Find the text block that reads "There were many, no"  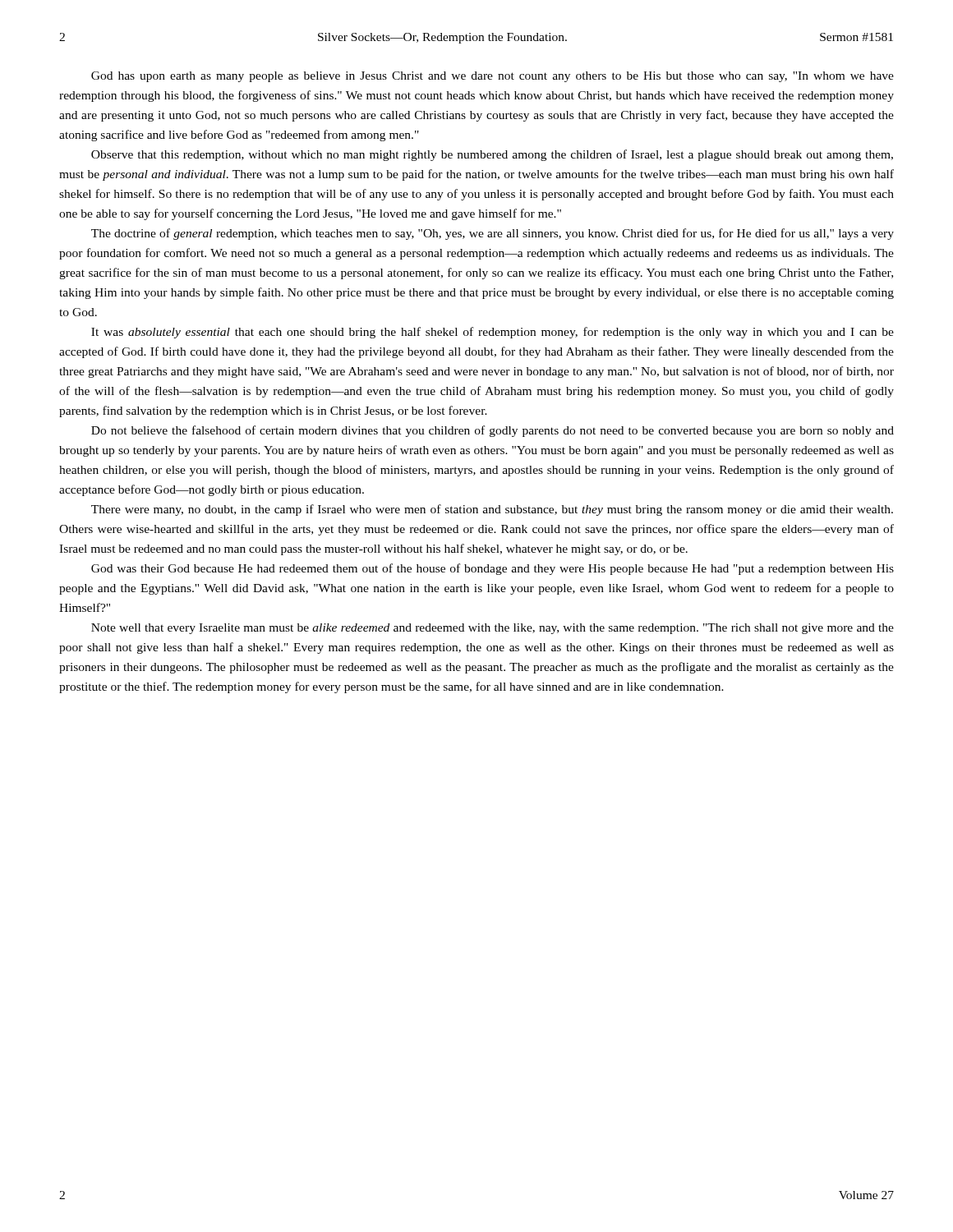pos(476,529)
